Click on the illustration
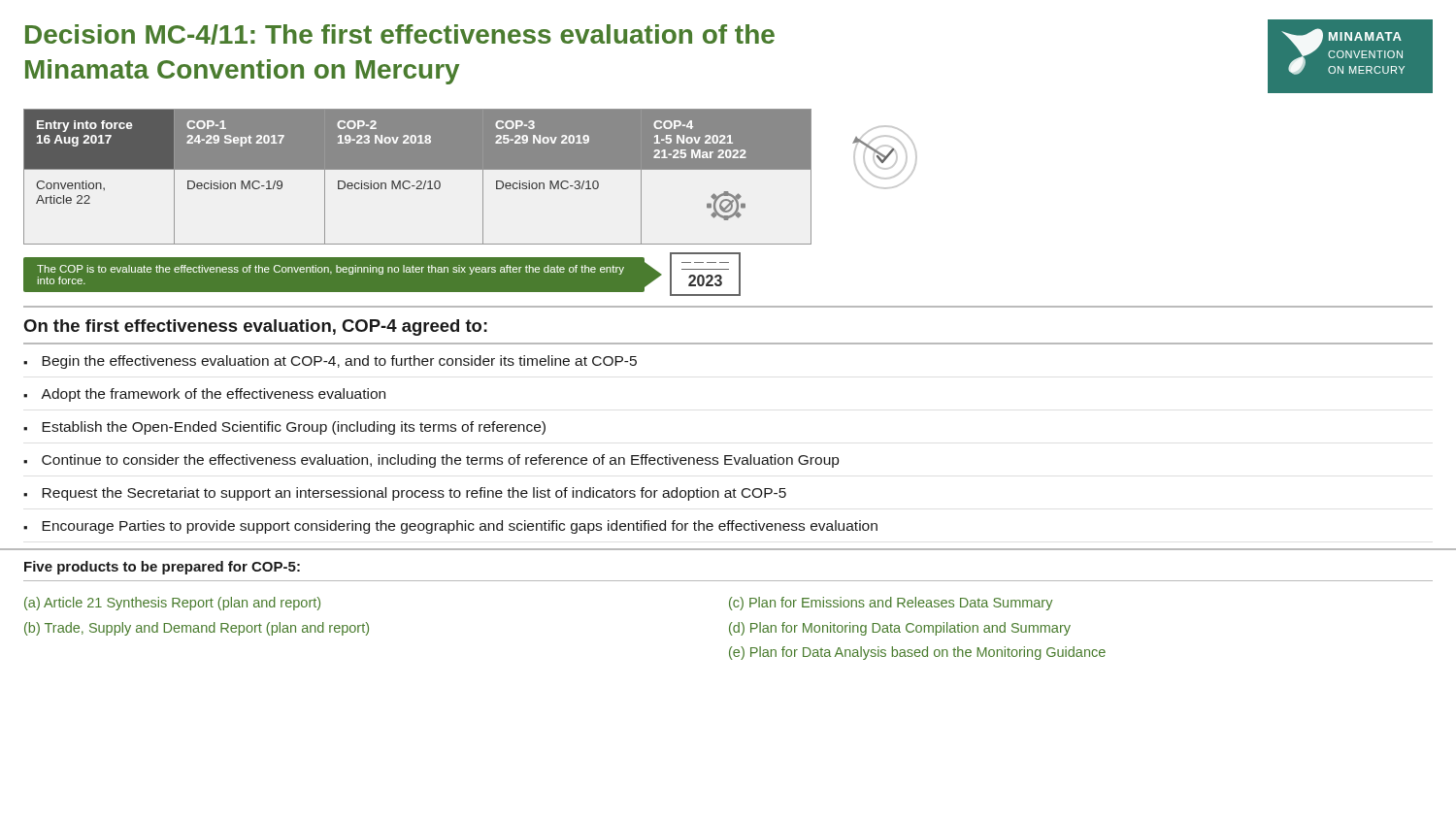1456x819 pixels. tap(885, 159)
